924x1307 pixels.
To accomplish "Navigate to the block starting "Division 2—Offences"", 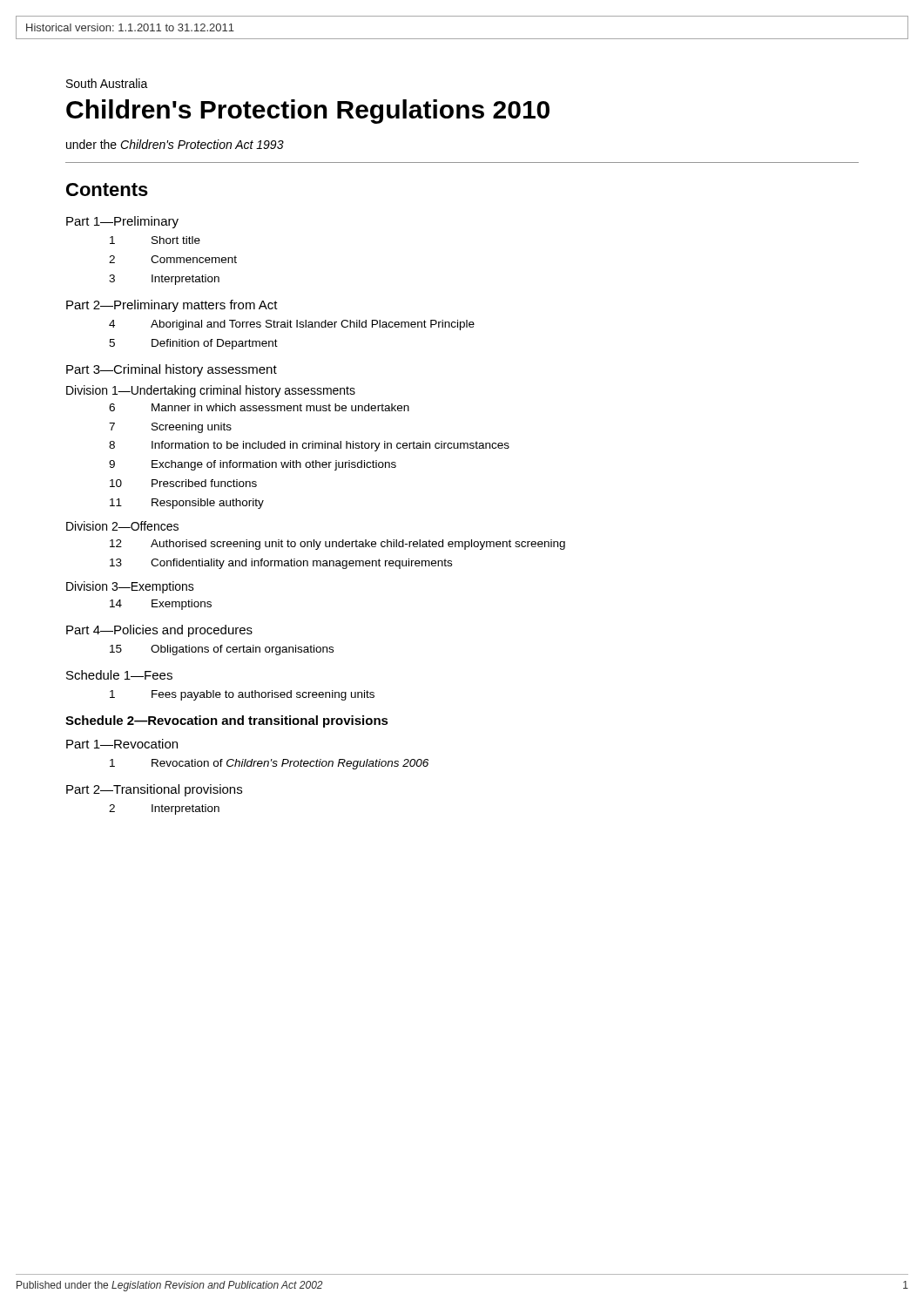I will pos(122,526).
